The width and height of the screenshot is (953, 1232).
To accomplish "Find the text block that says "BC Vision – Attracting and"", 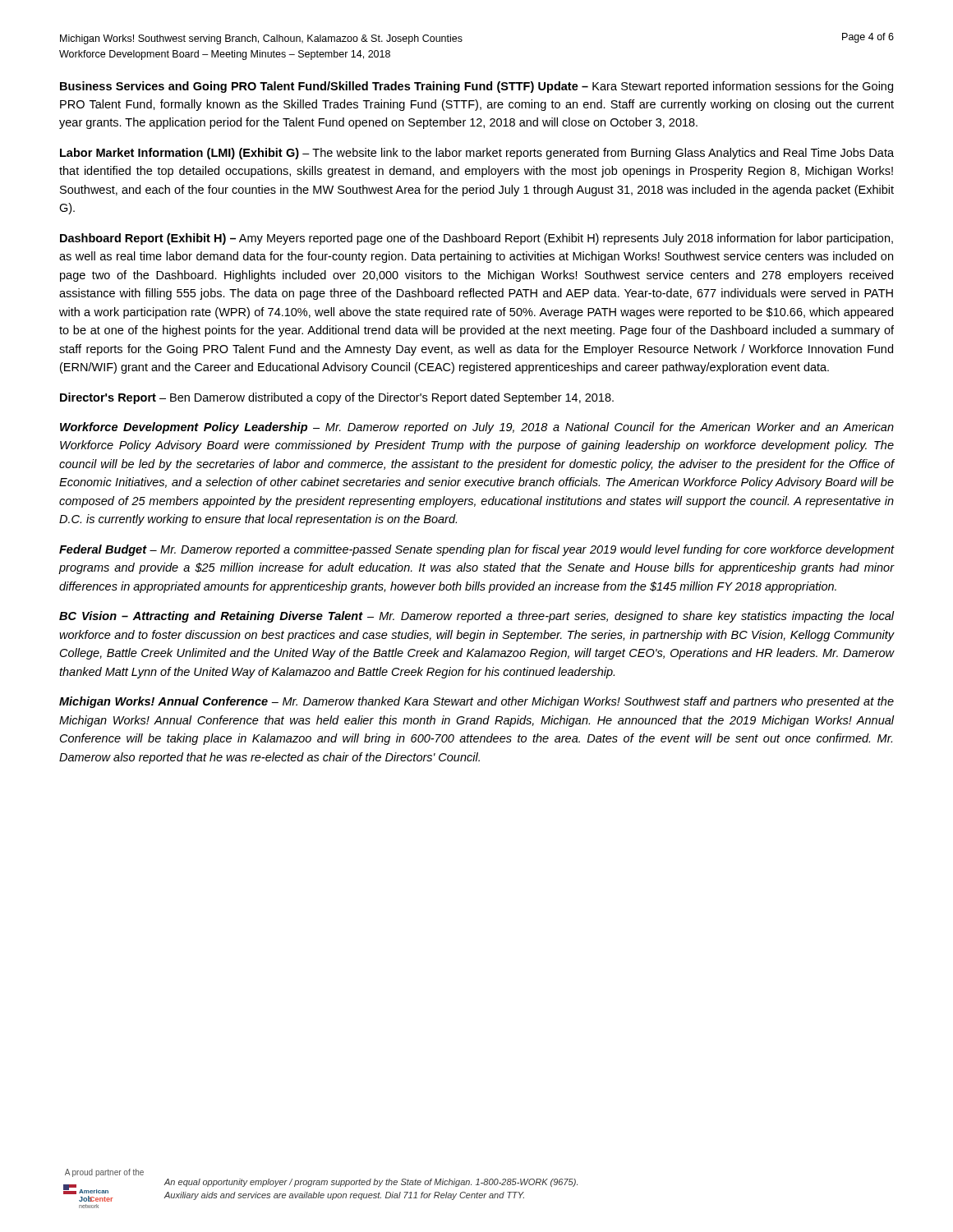I will pyautogui.click(x=476, y=644).
